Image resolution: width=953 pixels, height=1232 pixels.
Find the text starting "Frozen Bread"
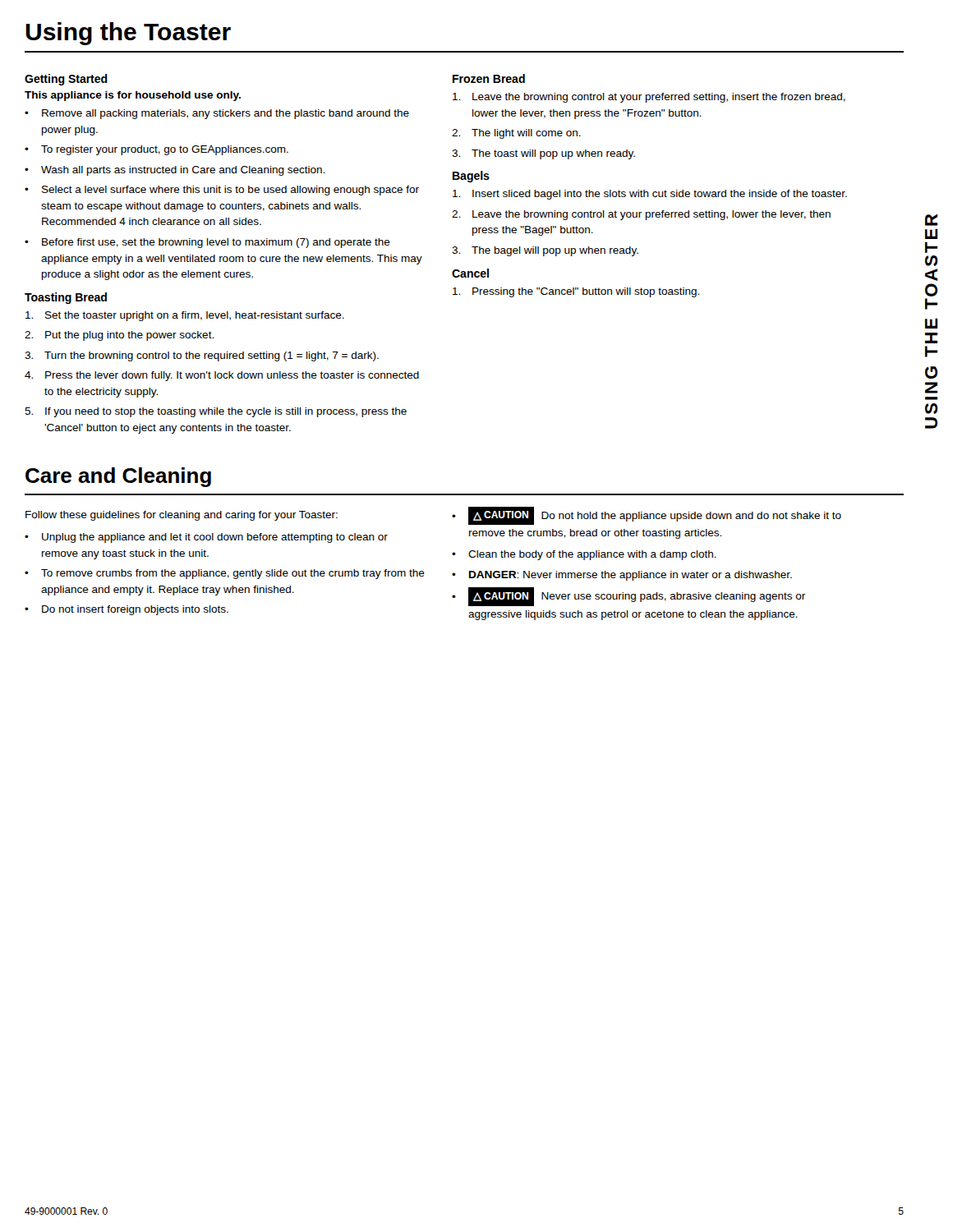(x=489, y=79)
